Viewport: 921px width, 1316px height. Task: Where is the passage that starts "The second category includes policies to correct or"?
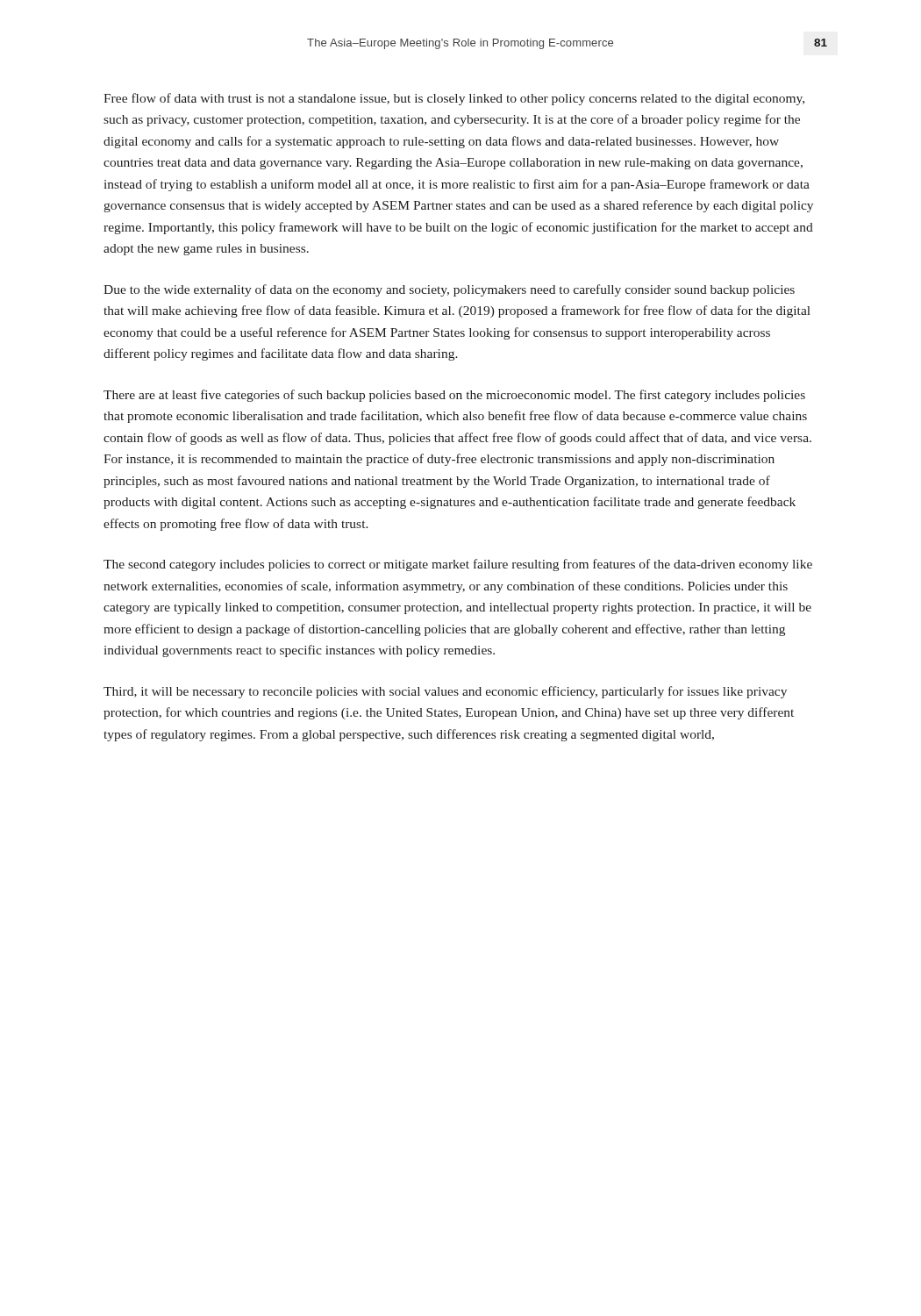(x=460, y=607)
